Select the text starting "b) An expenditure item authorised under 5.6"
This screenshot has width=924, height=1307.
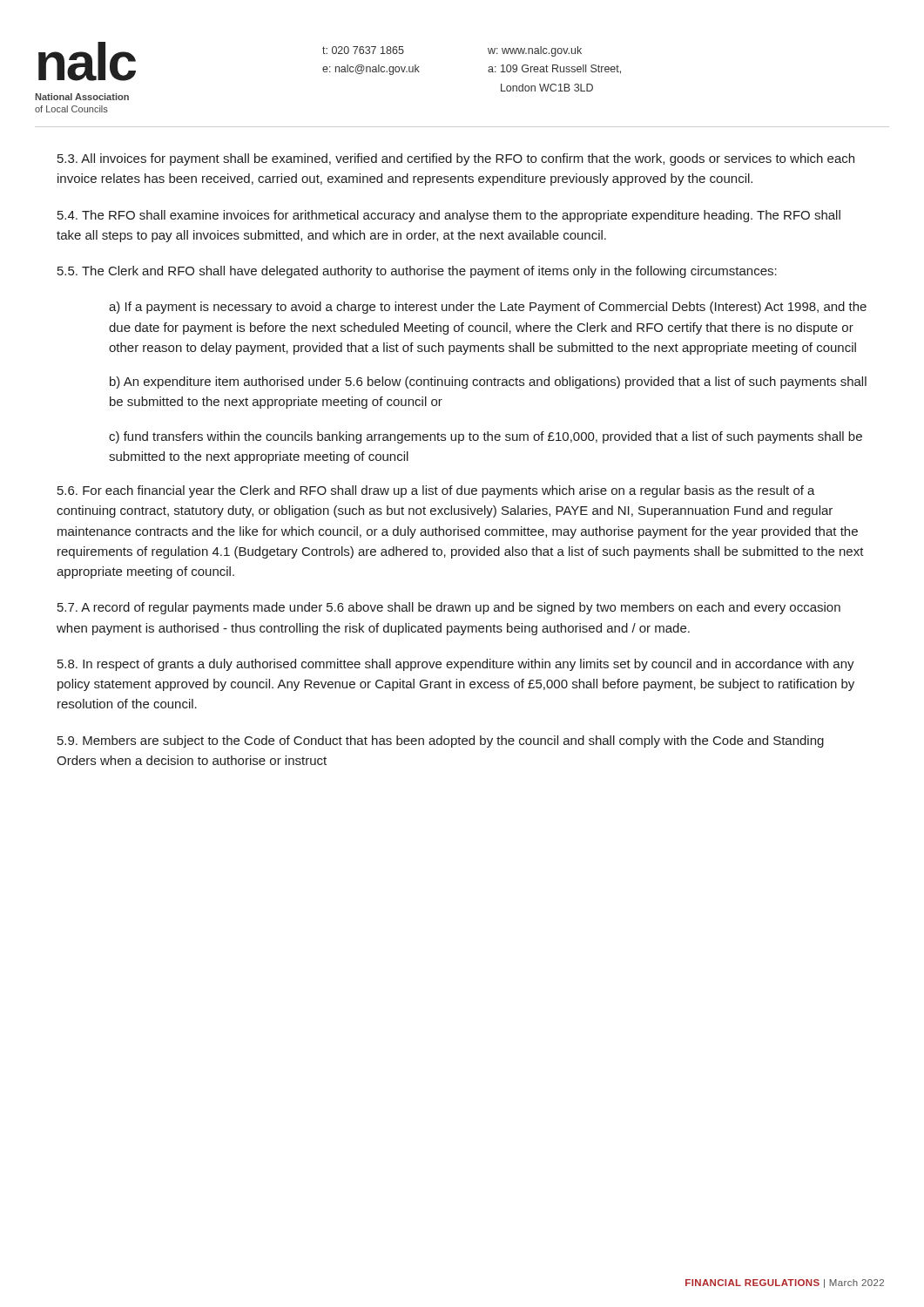click(488, 391)
